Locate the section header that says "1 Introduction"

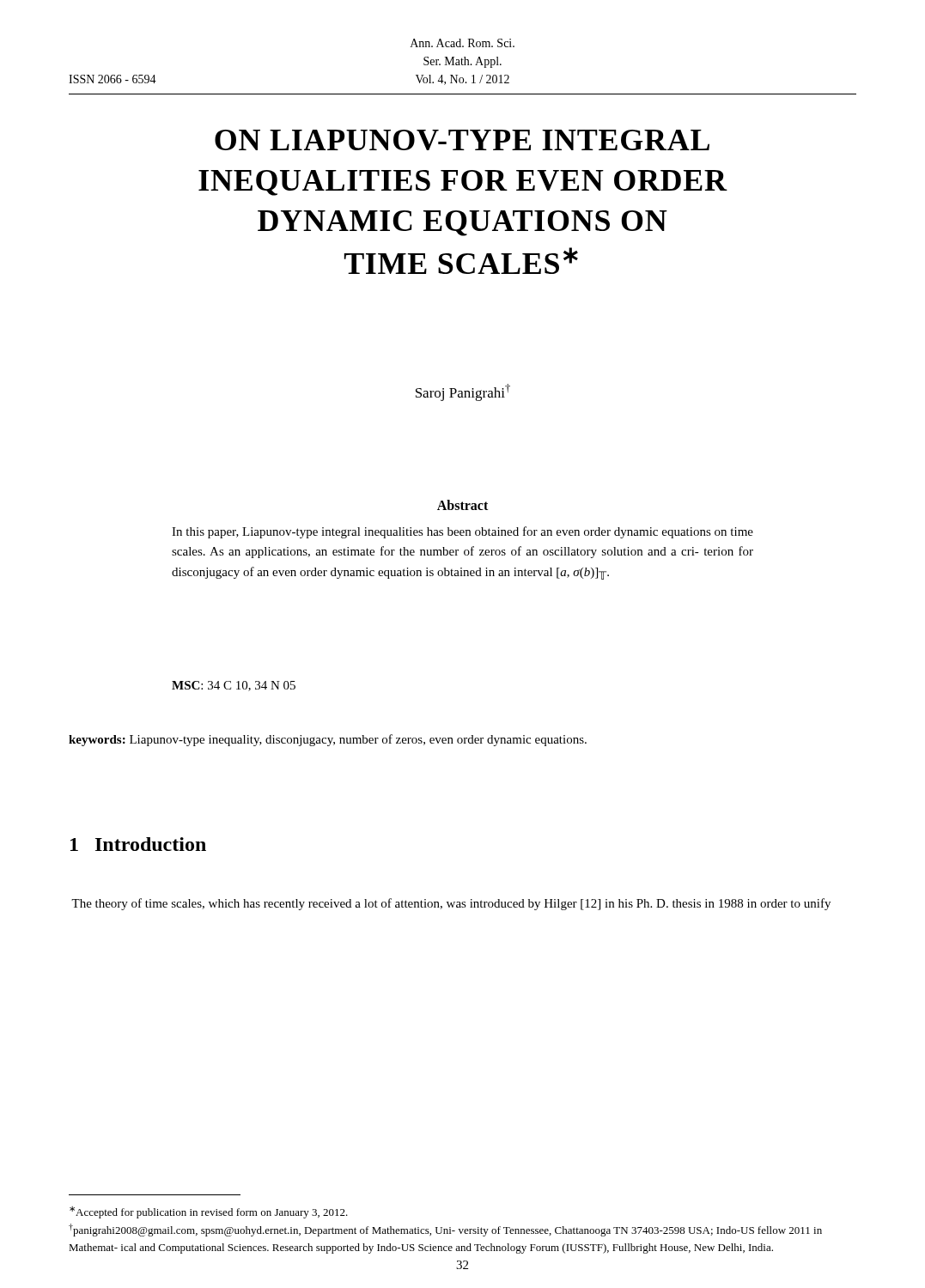pos(138,844)
